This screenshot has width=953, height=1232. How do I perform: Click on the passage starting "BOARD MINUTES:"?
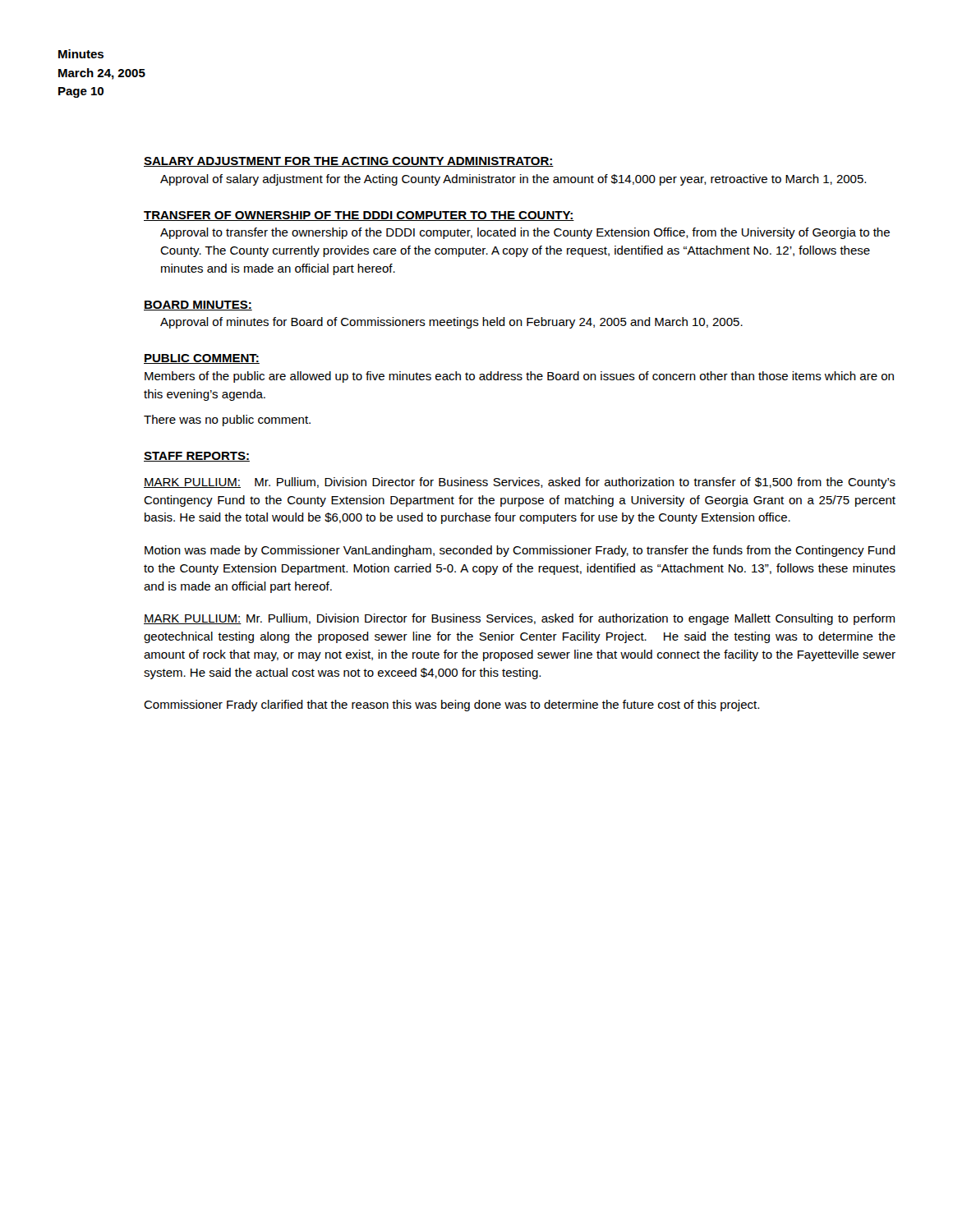[x=198, y=304]
